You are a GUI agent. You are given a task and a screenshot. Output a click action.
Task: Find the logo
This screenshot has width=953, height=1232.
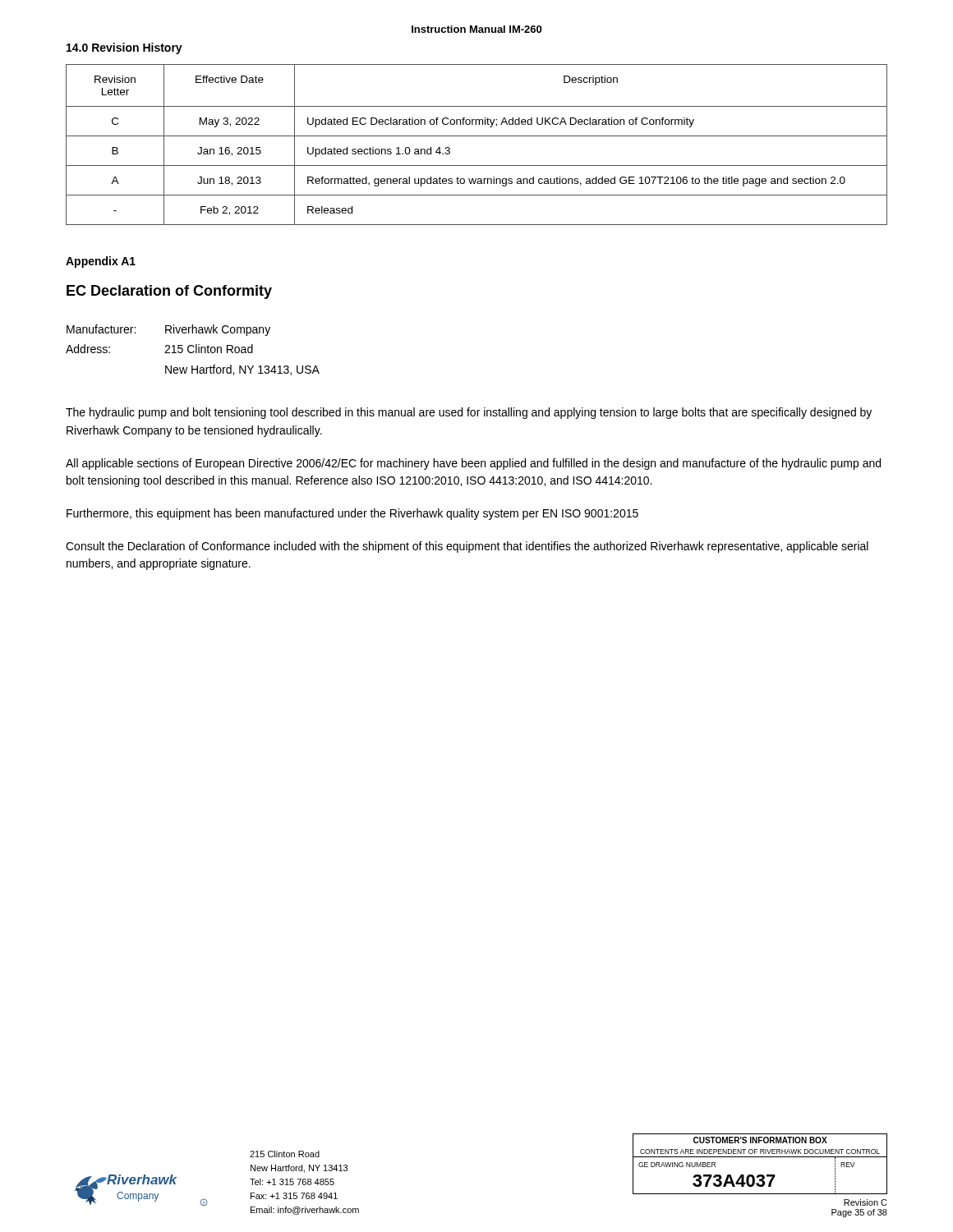coord(148,1189)
